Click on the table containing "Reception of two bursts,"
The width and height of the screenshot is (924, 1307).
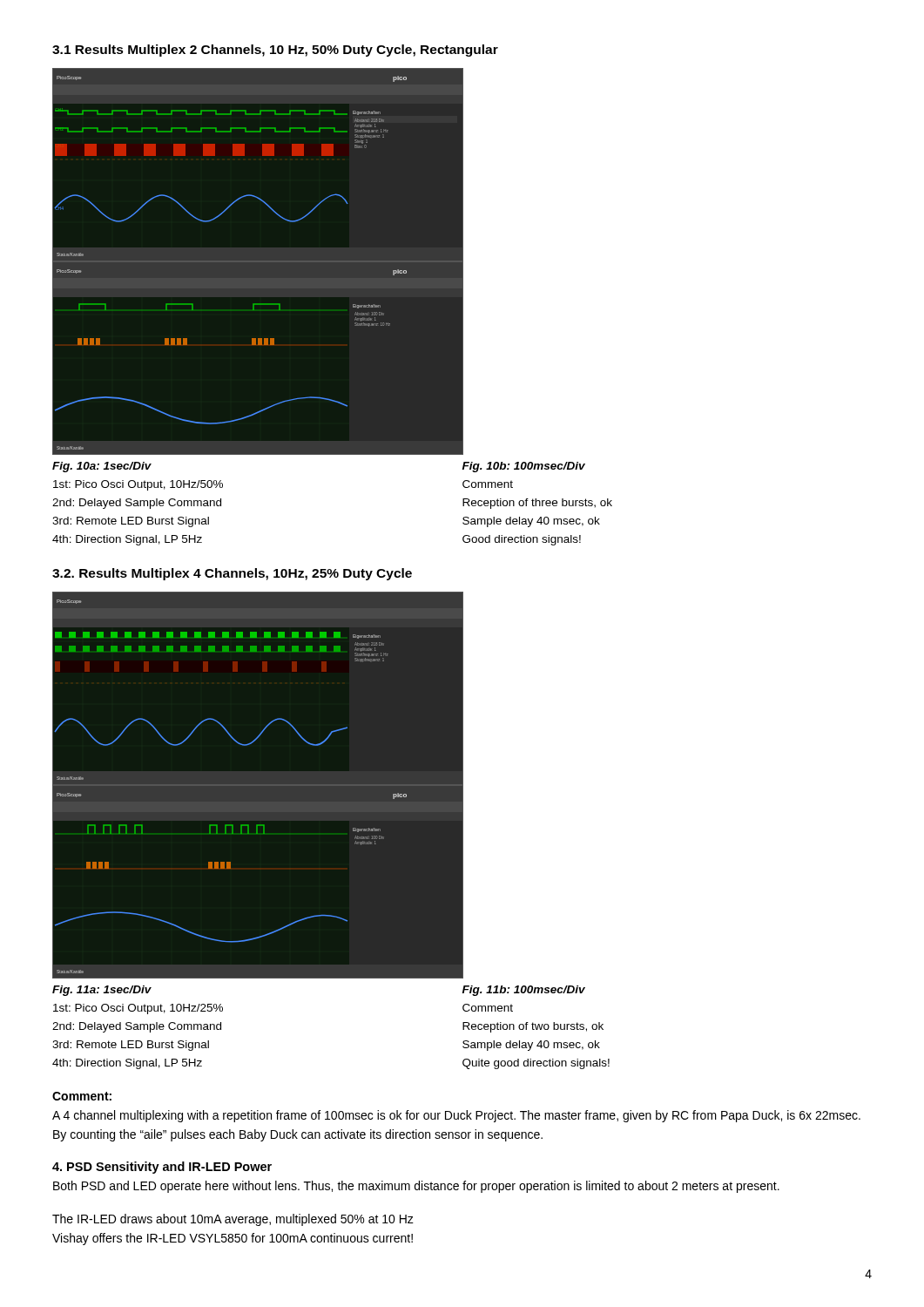[x=462, y=1026]
